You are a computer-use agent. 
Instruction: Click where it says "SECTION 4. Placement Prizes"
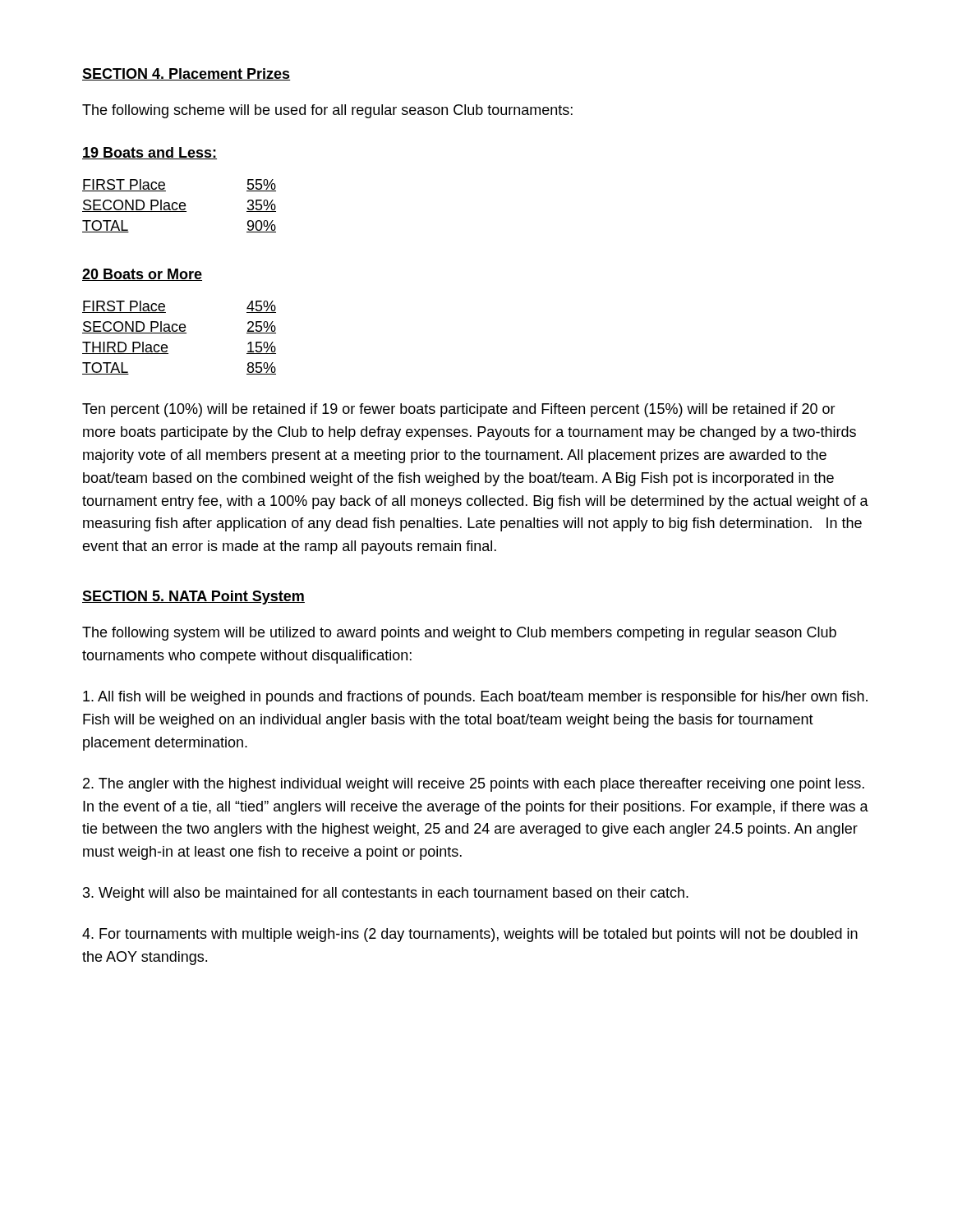(186, 74)
